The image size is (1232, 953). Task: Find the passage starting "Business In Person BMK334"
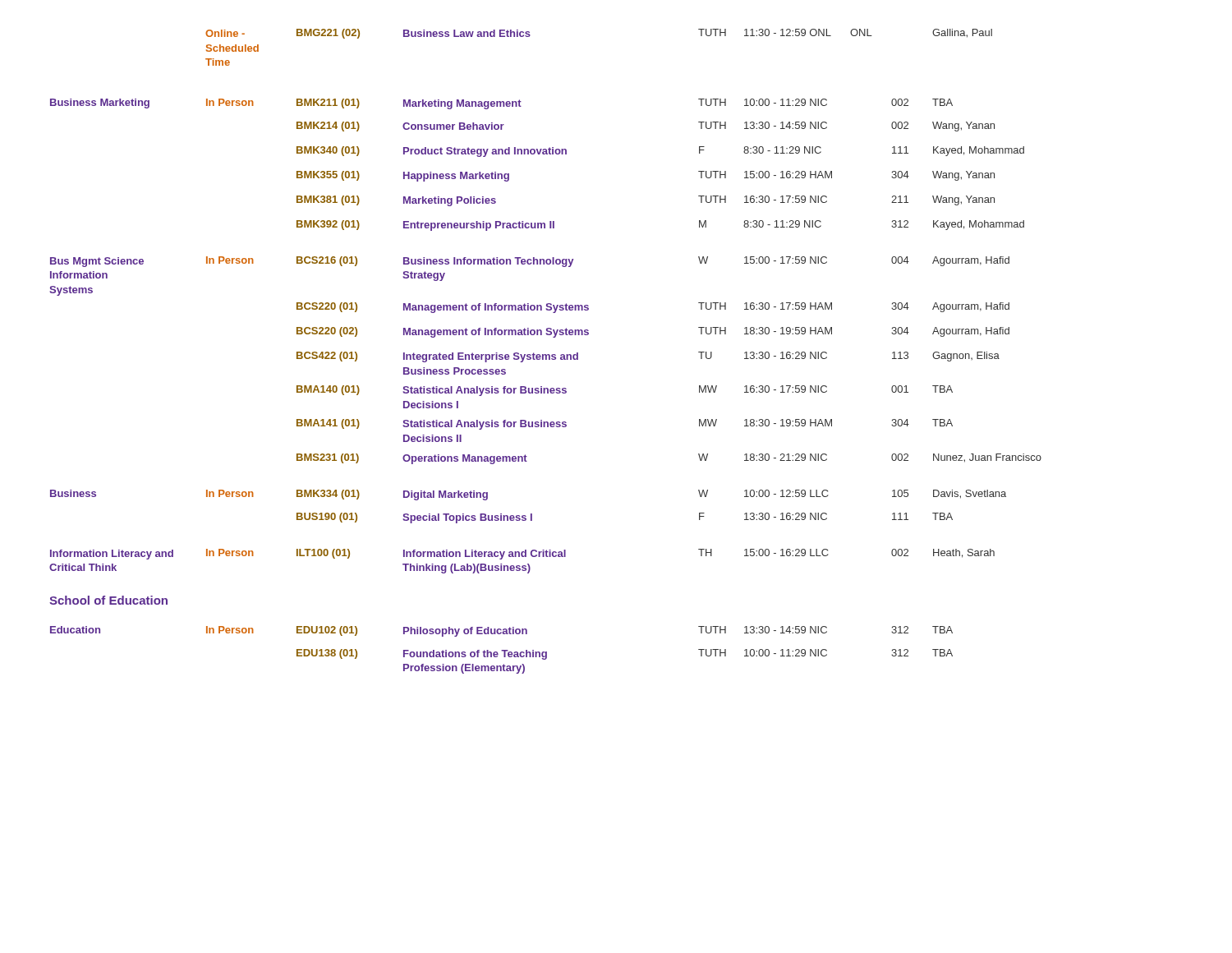70,495
